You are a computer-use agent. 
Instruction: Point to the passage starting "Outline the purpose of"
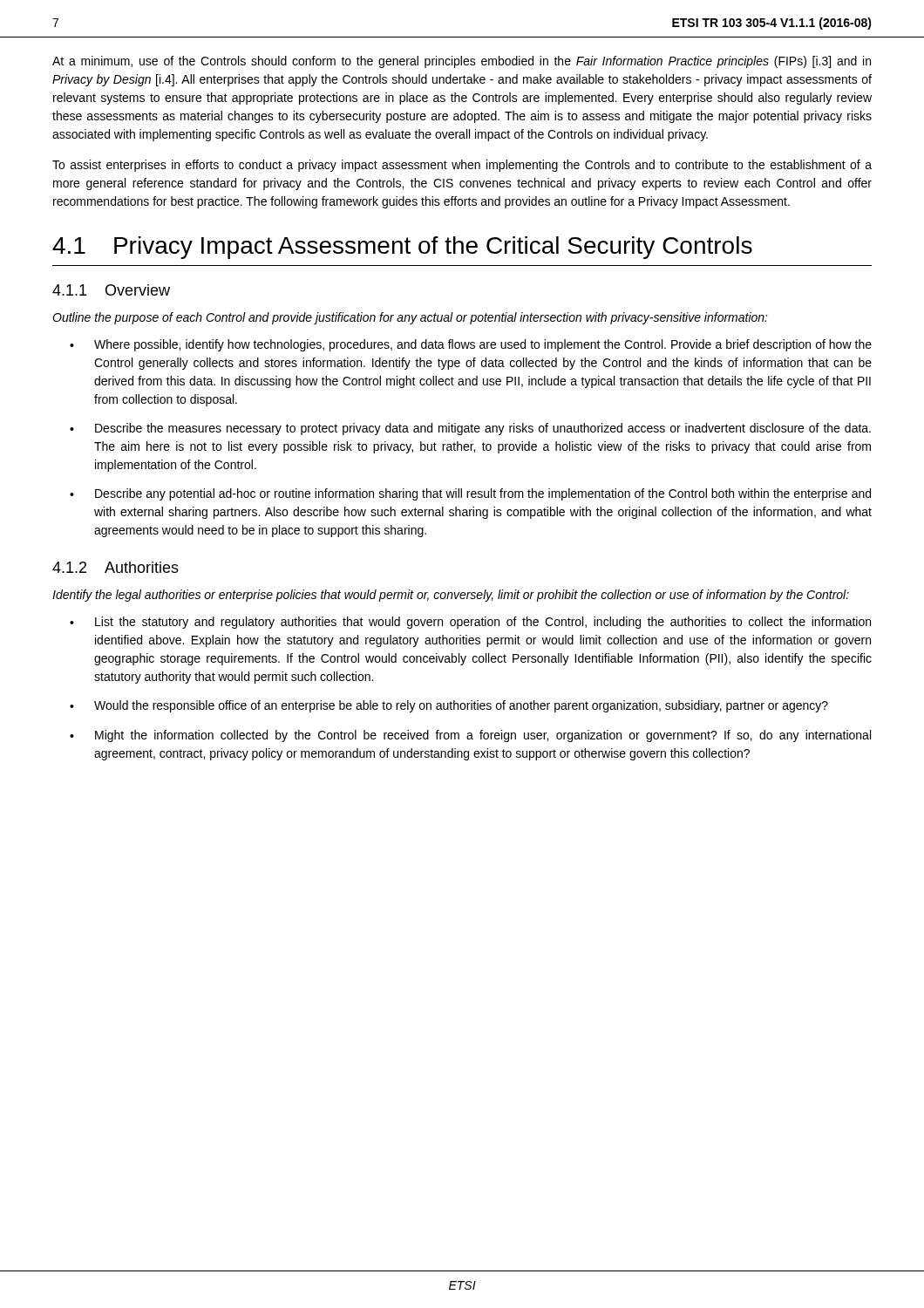(410, 317)
